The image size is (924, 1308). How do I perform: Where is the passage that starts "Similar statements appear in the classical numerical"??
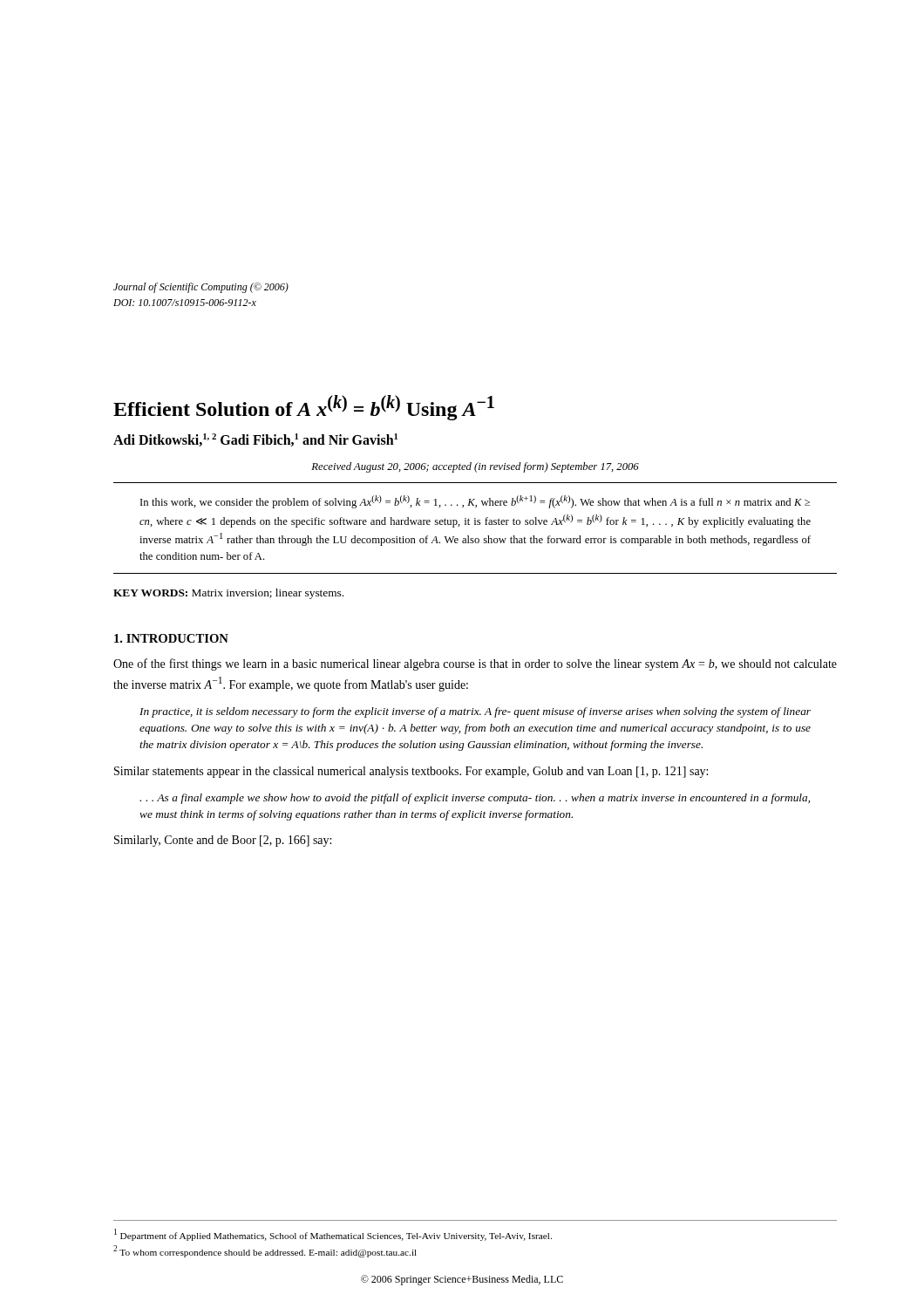(x=411, y=771)
